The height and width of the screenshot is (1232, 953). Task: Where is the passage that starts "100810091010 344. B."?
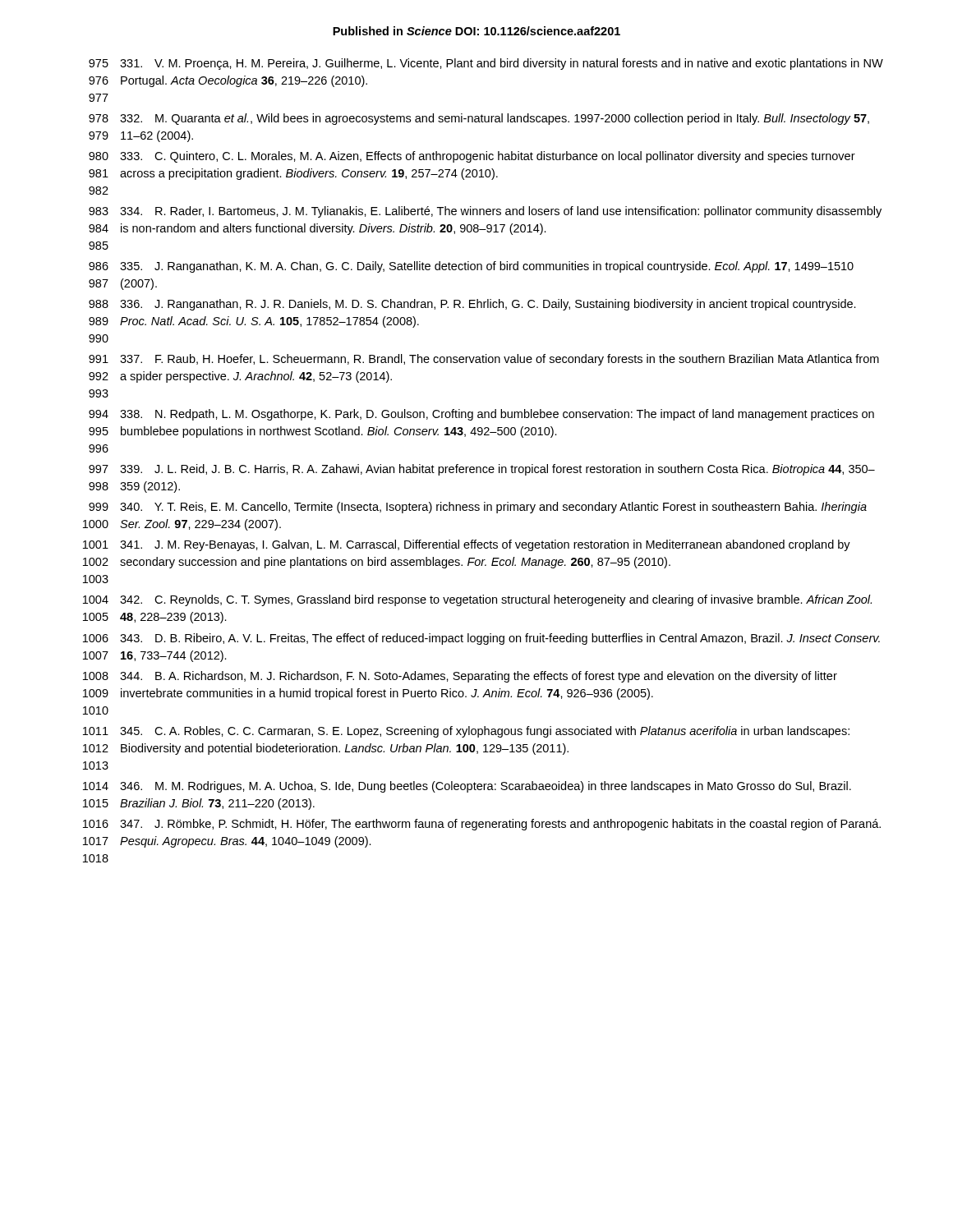(x=476, y=693)
